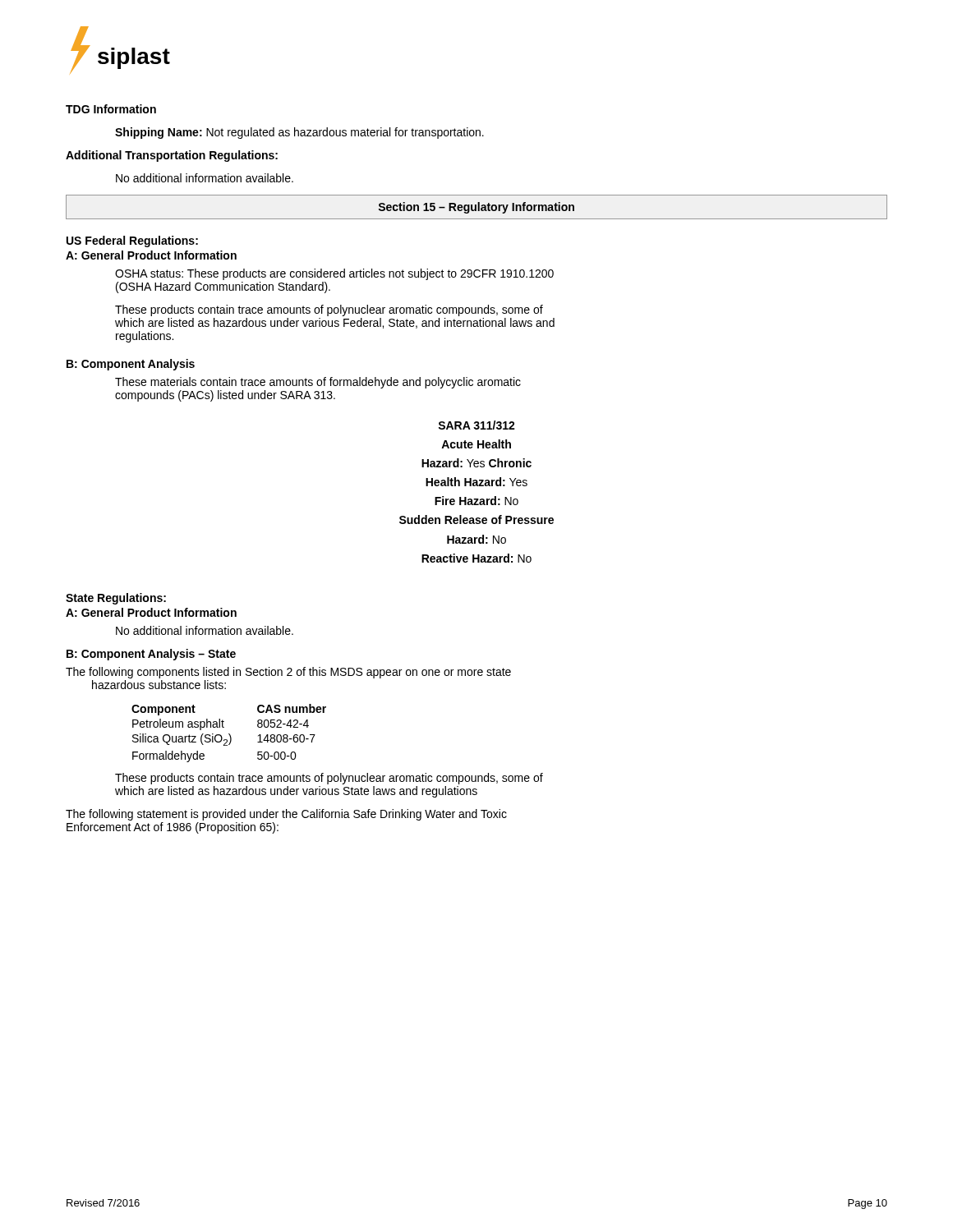Point to "TDG Information"
Image resolution: width=953 pixels, height=1232 pixels.
(111, 109)
